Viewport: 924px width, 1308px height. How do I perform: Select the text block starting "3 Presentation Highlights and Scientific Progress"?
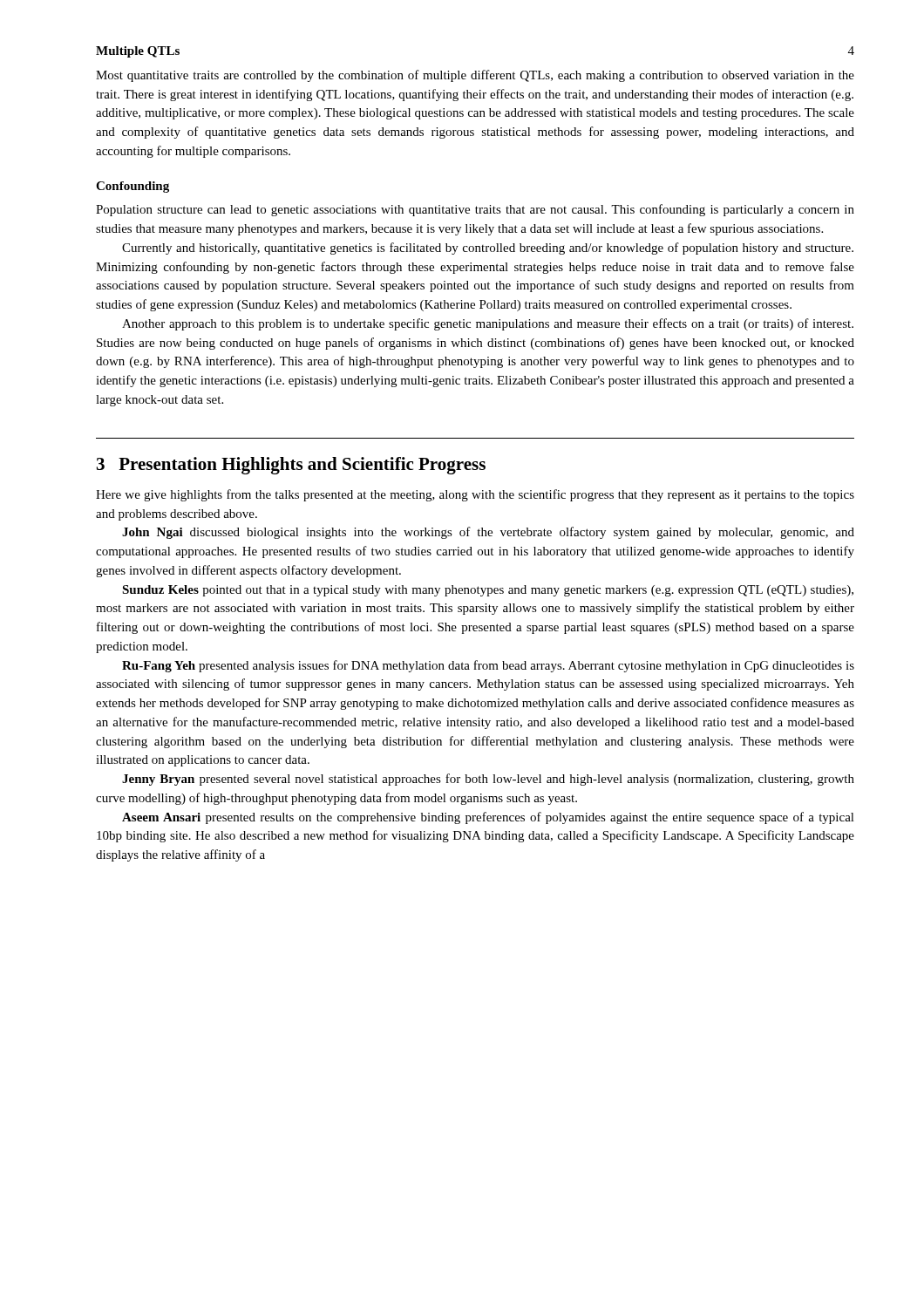coord(291,463)
